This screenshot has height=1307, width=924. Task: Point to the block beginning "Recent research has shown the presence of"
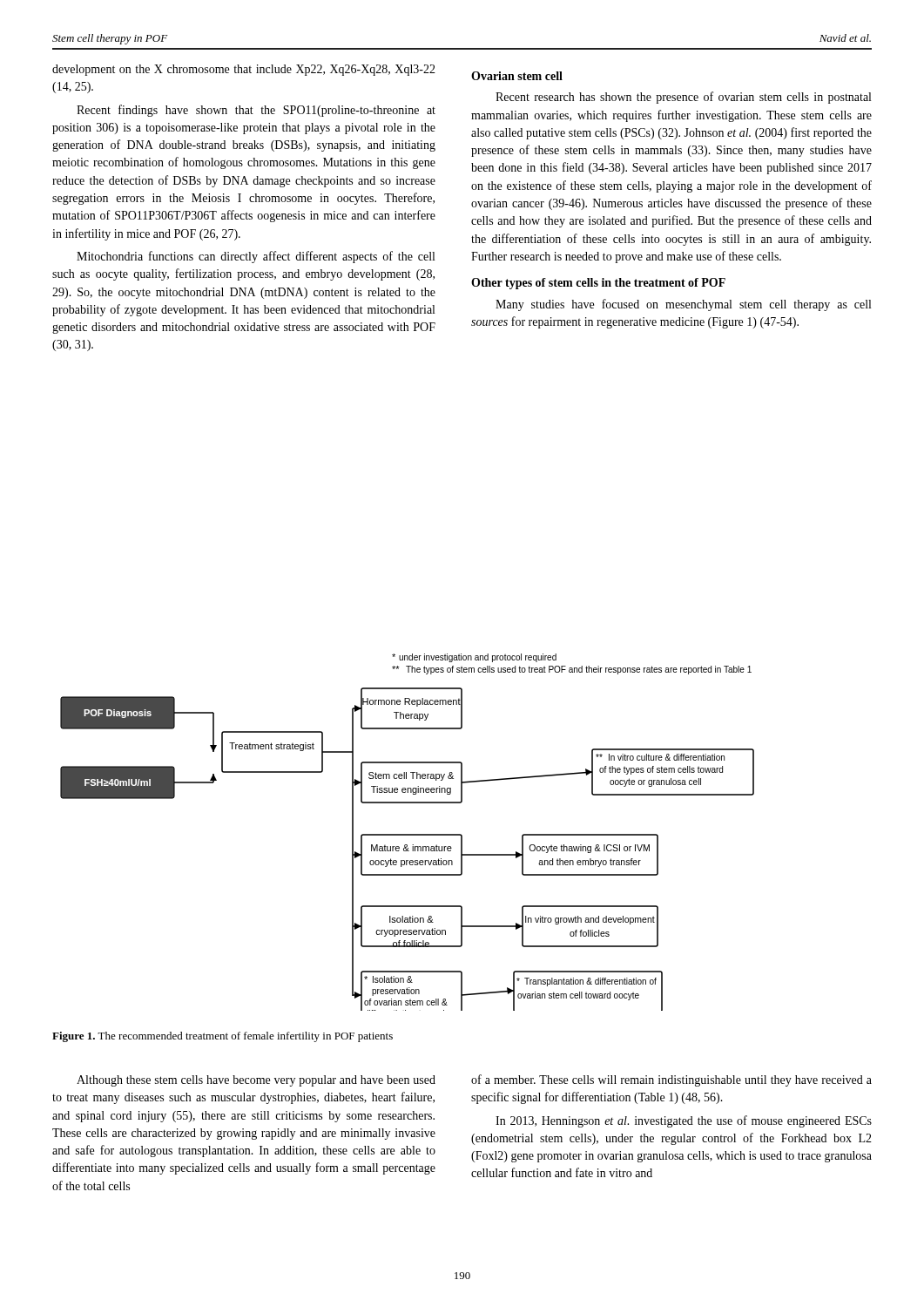671,178
